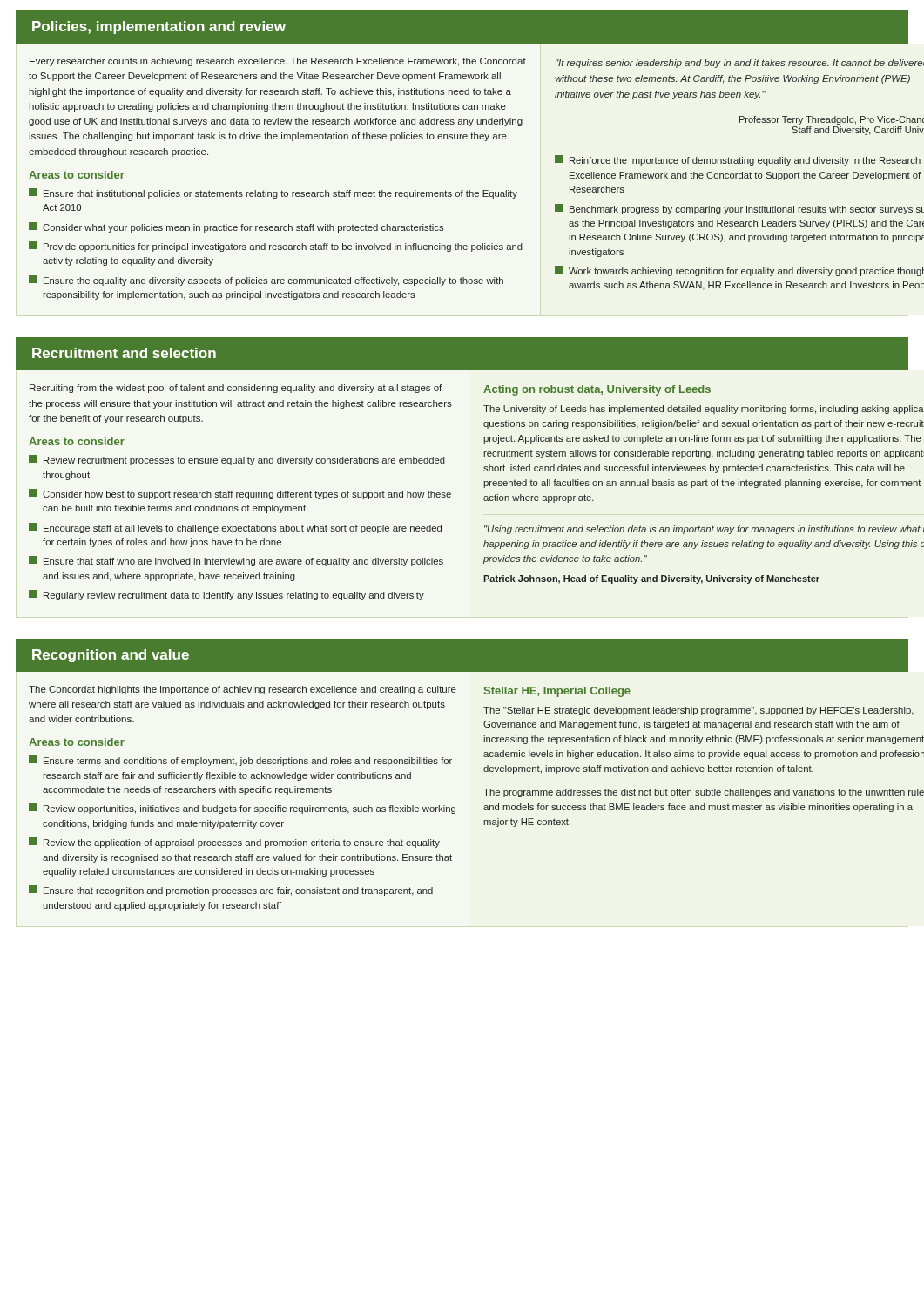Screen dimensions: 1307x924
Task: Locate the region starting "The University of Leeds"
Action: pos(704,453)
